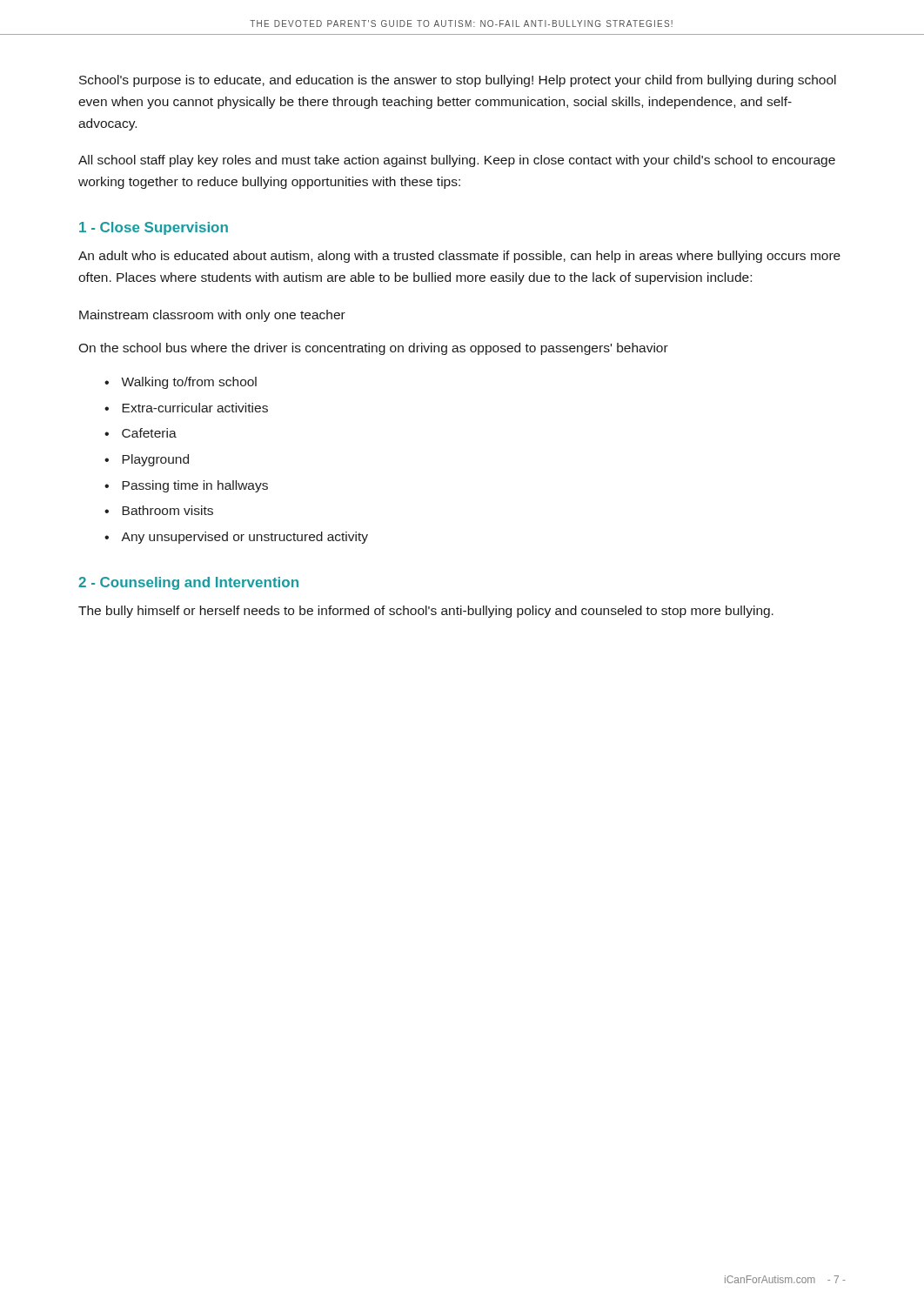
Task: Point to the element starting "2 - Counseling and Intervention"
Action: (x=189, y=583)
